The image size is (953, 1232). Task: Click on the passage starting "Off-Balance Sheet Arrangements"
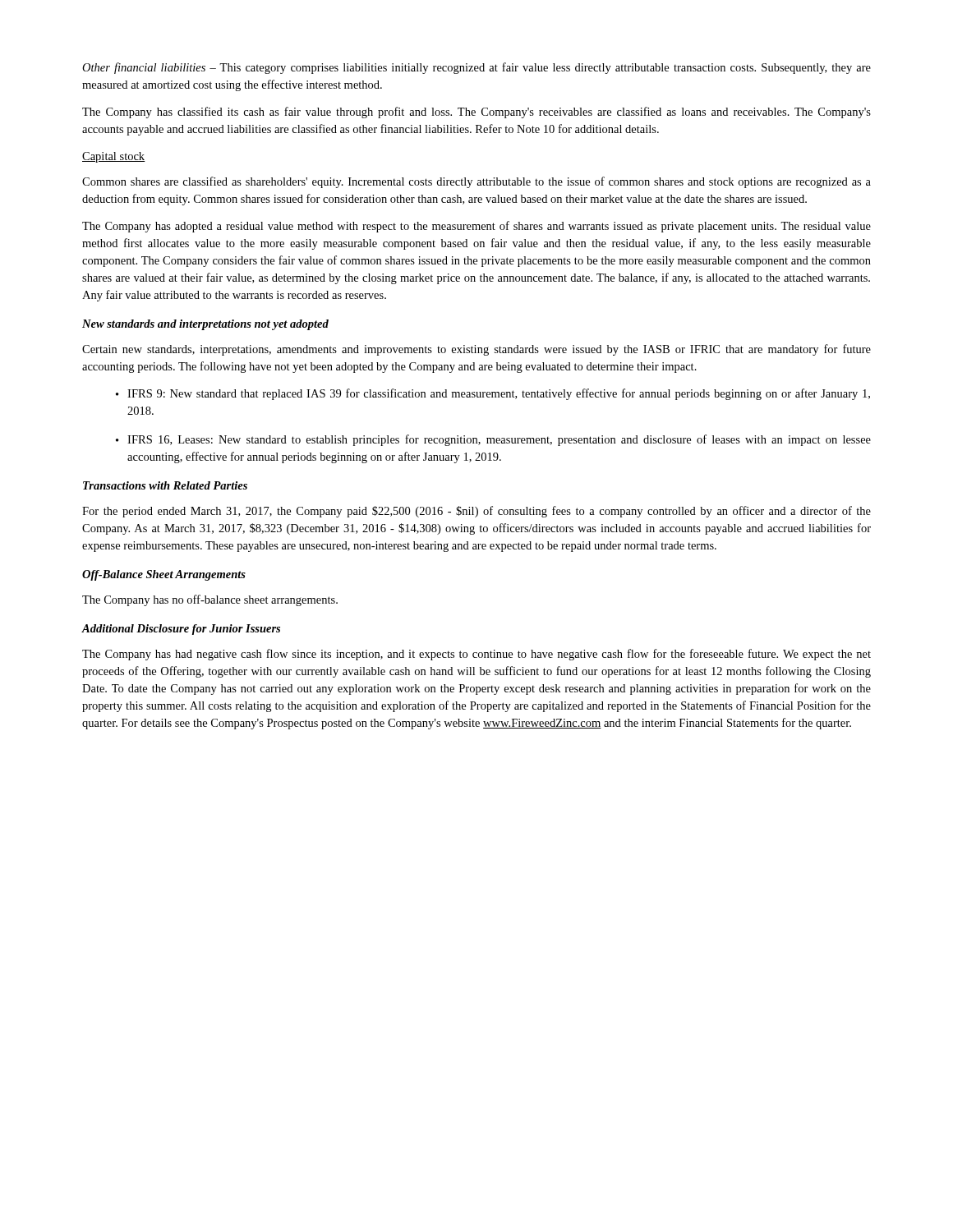[164, 575]
